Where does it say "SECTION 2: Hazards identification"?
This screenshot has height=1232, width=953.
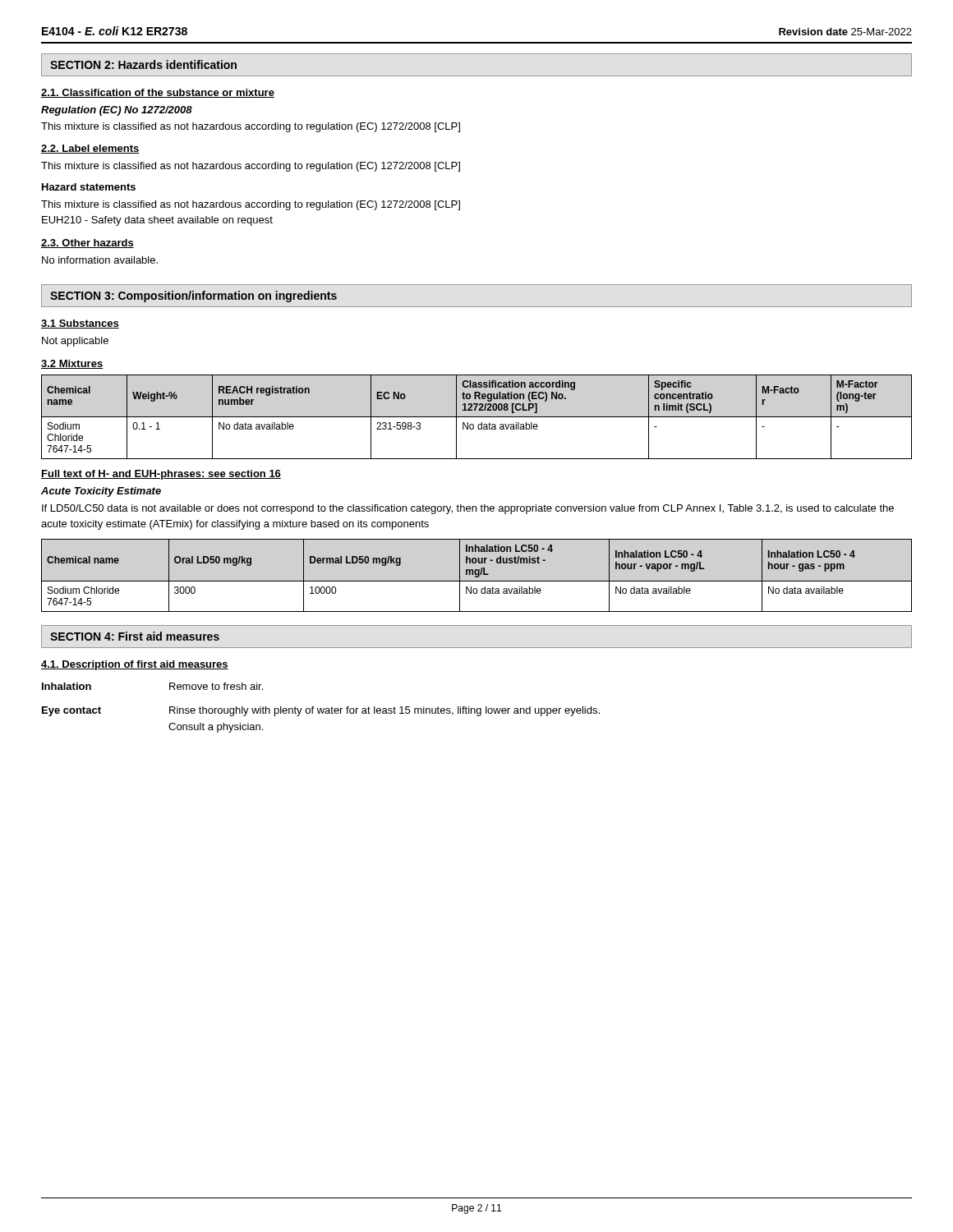[x=144, y=65]
